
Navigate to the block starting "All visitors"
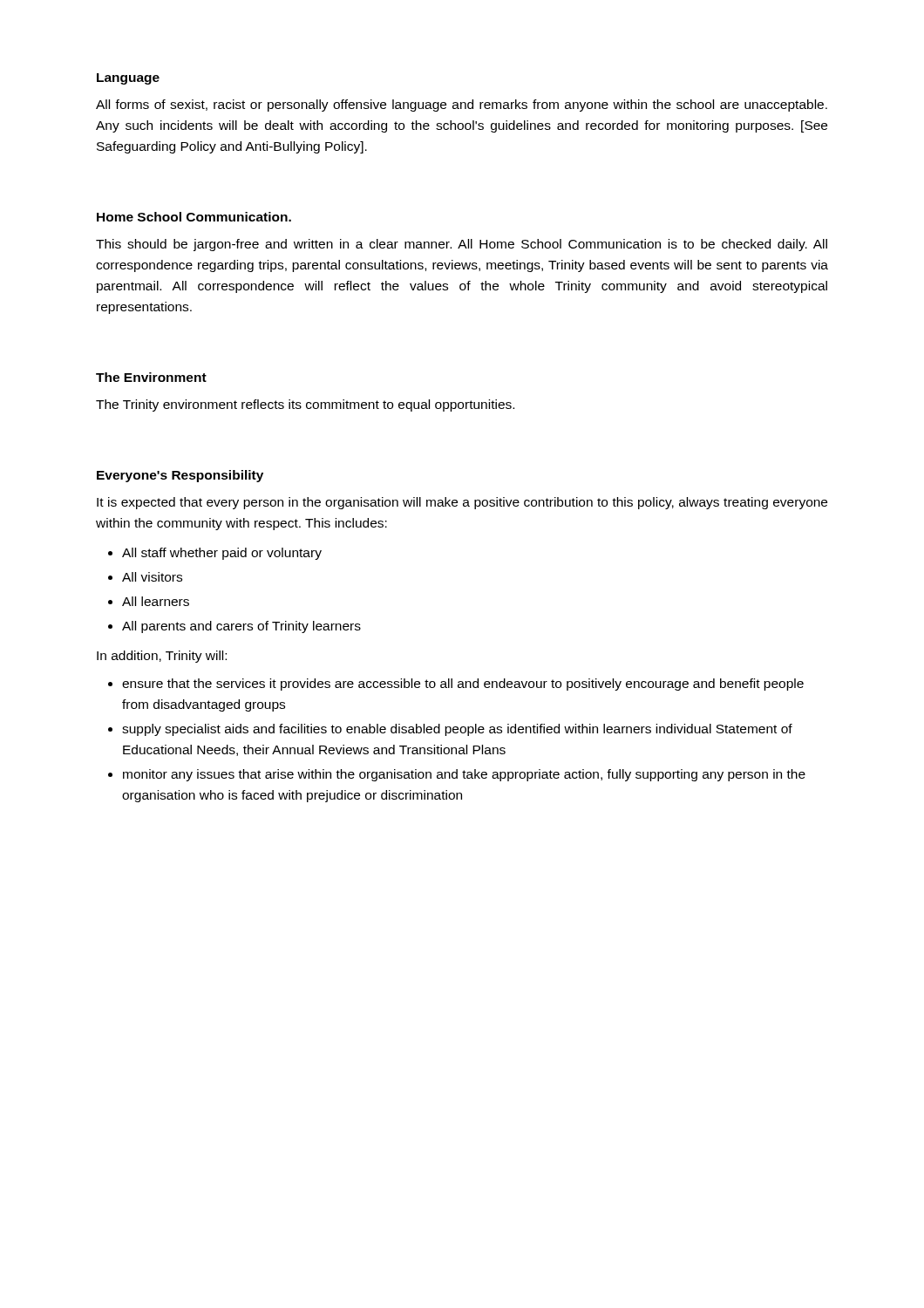pos(152,577)
